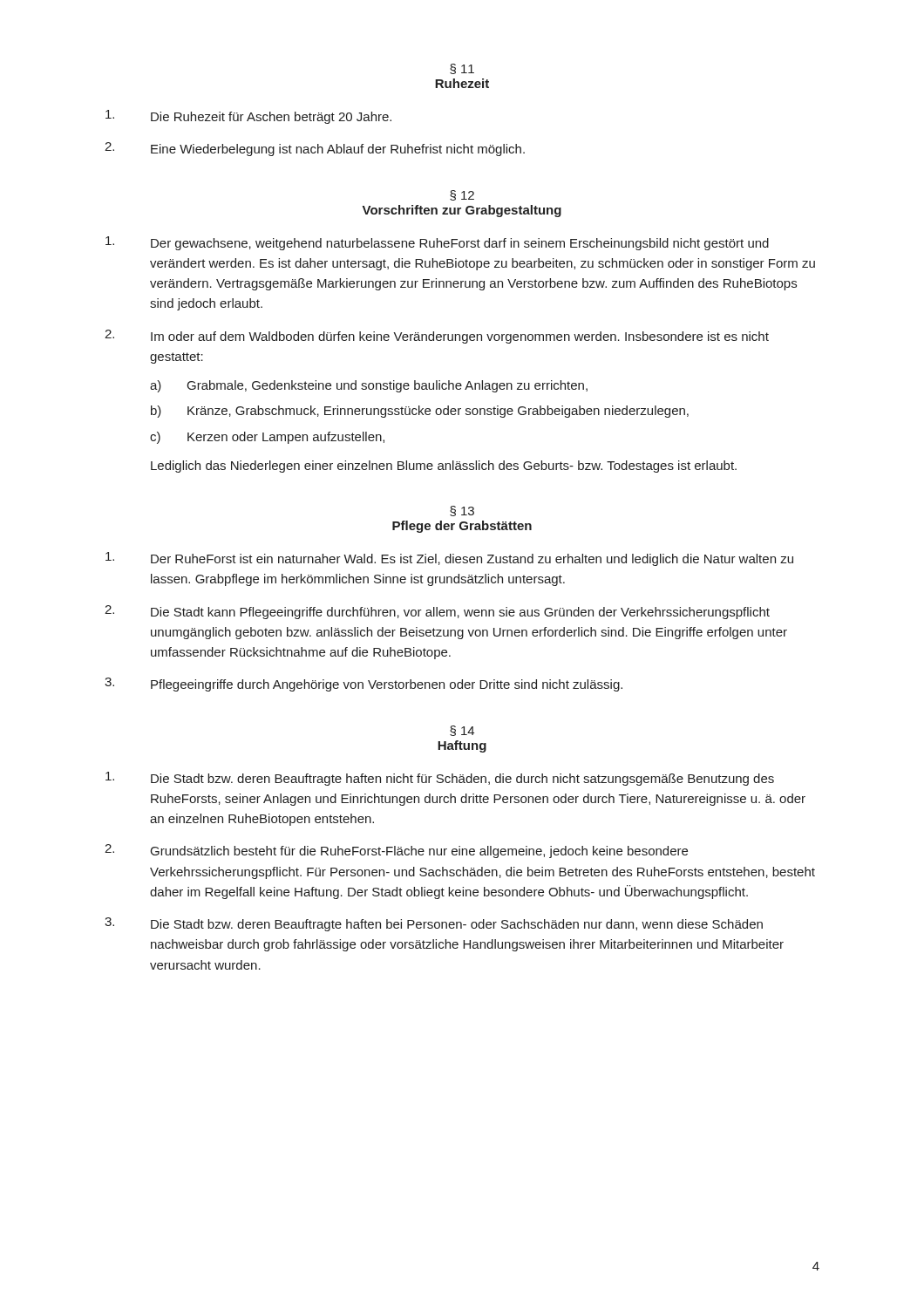Viewport: 924px width, 1308px height.
Task: Locate the passage starting "§ 13 Pflege der Grabstätten"
Action: pyautogui.click(x=462, y=518)
